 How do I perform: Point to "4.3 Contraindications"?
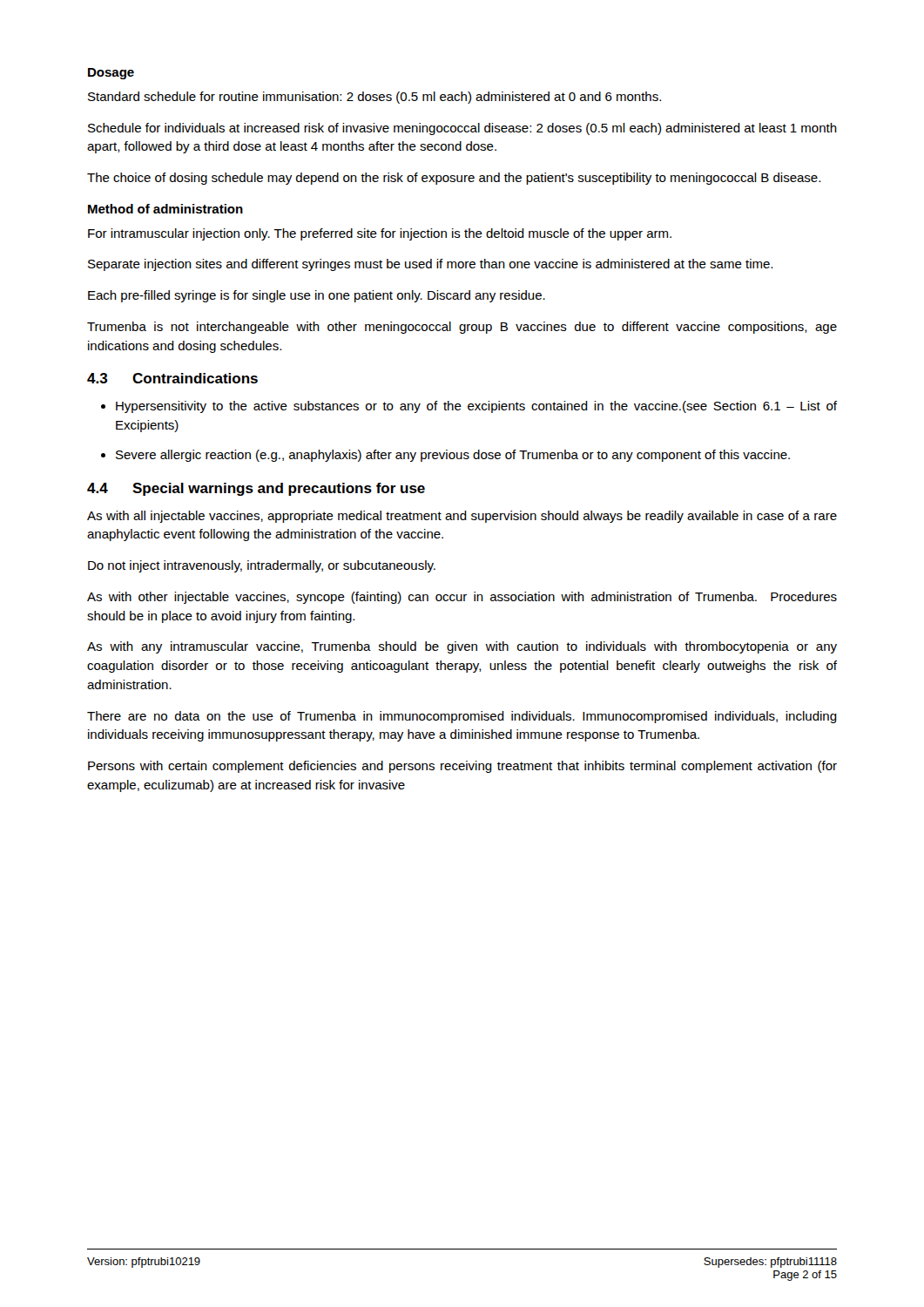pyautogui.click(x=172, y=378)
